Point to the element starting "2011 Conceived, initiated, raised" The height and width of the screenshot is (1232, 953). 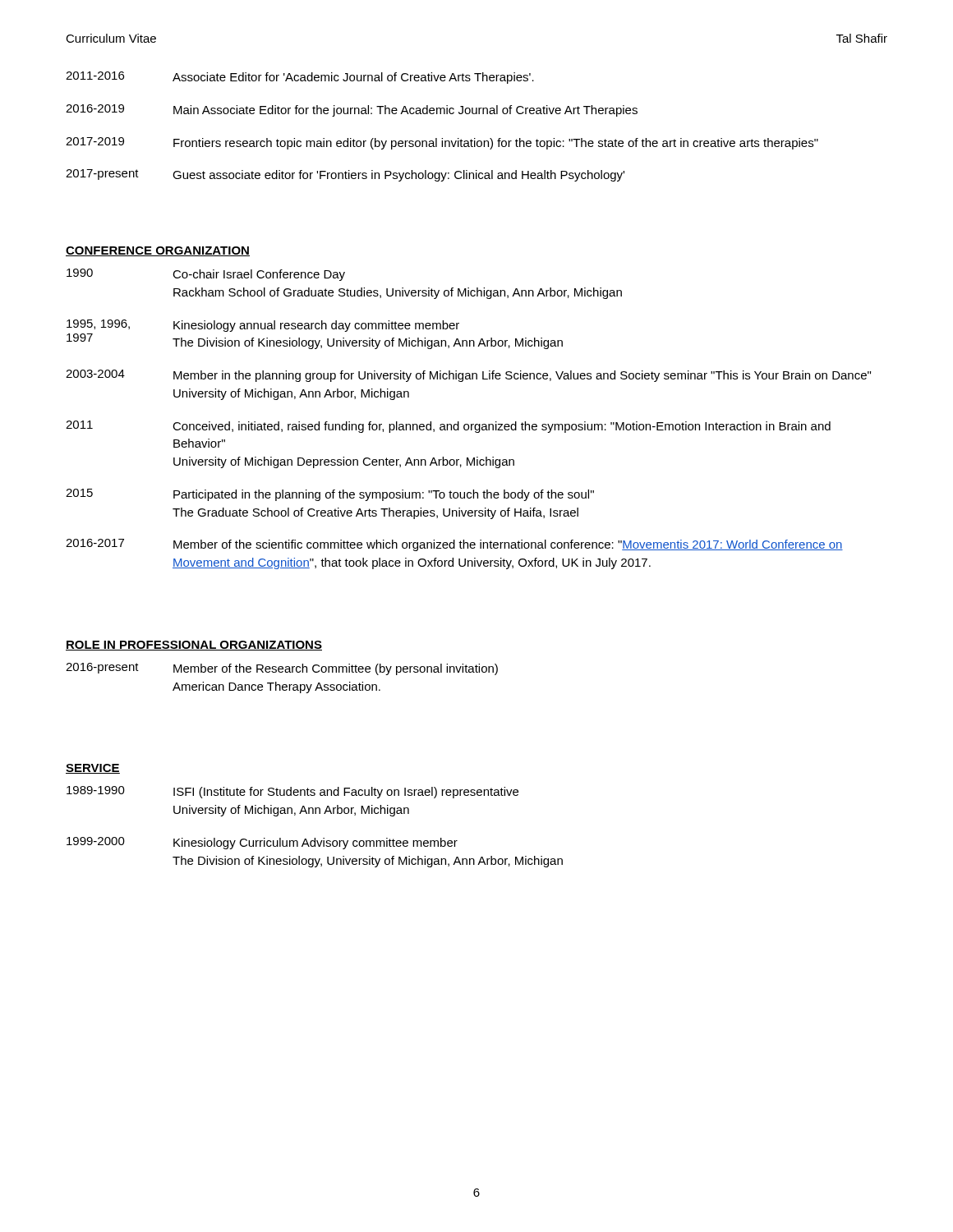[x=476, y=444]
